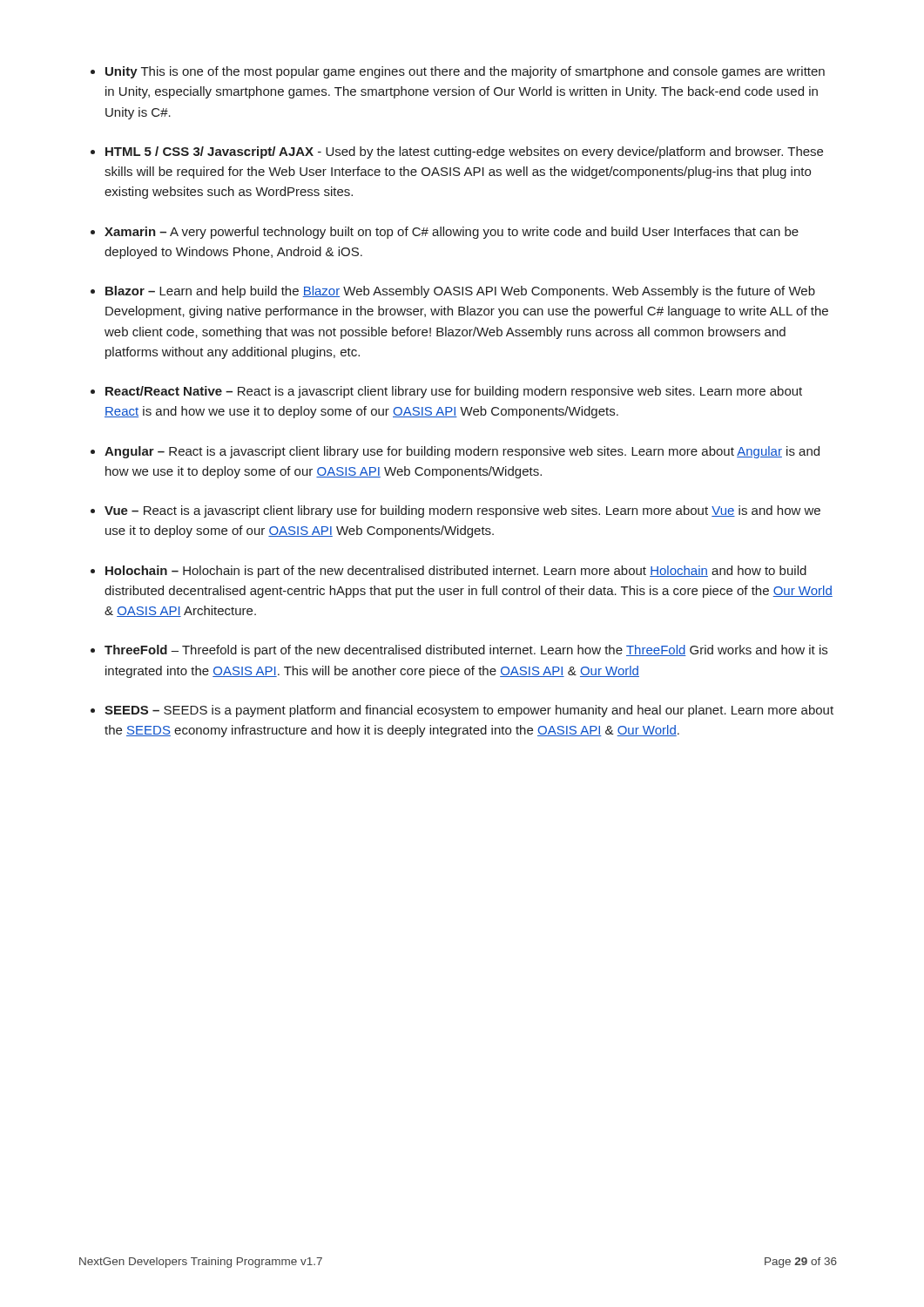This screenshot has width=924, height=1307.
Task: Point to the block beginning "Unity This is one of the"
Action: 465,91
